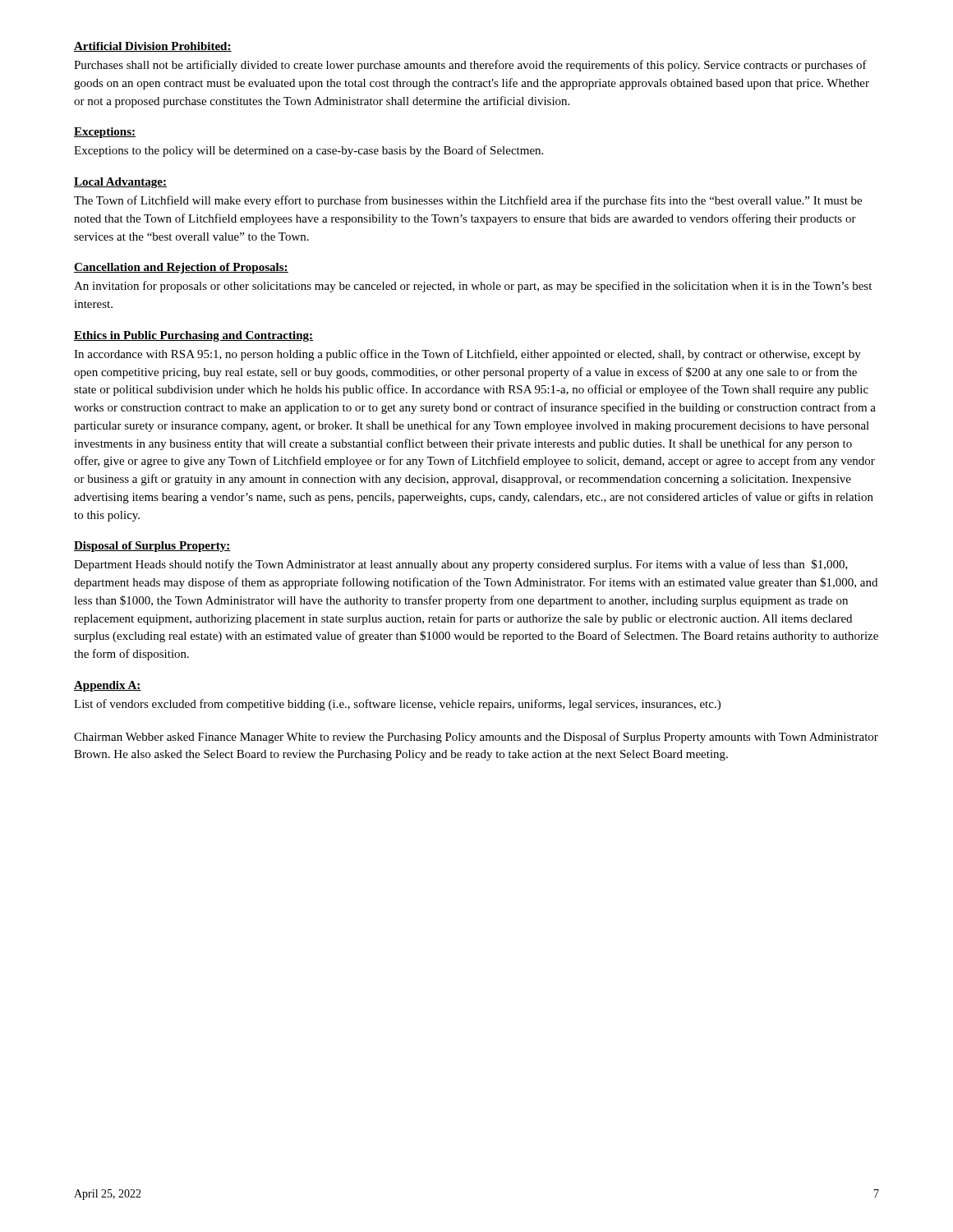Image resolution: width=953 pixels, height=1232 pixels.
Task: Select the passage starting "Appendix A:"
Action: 107,685
